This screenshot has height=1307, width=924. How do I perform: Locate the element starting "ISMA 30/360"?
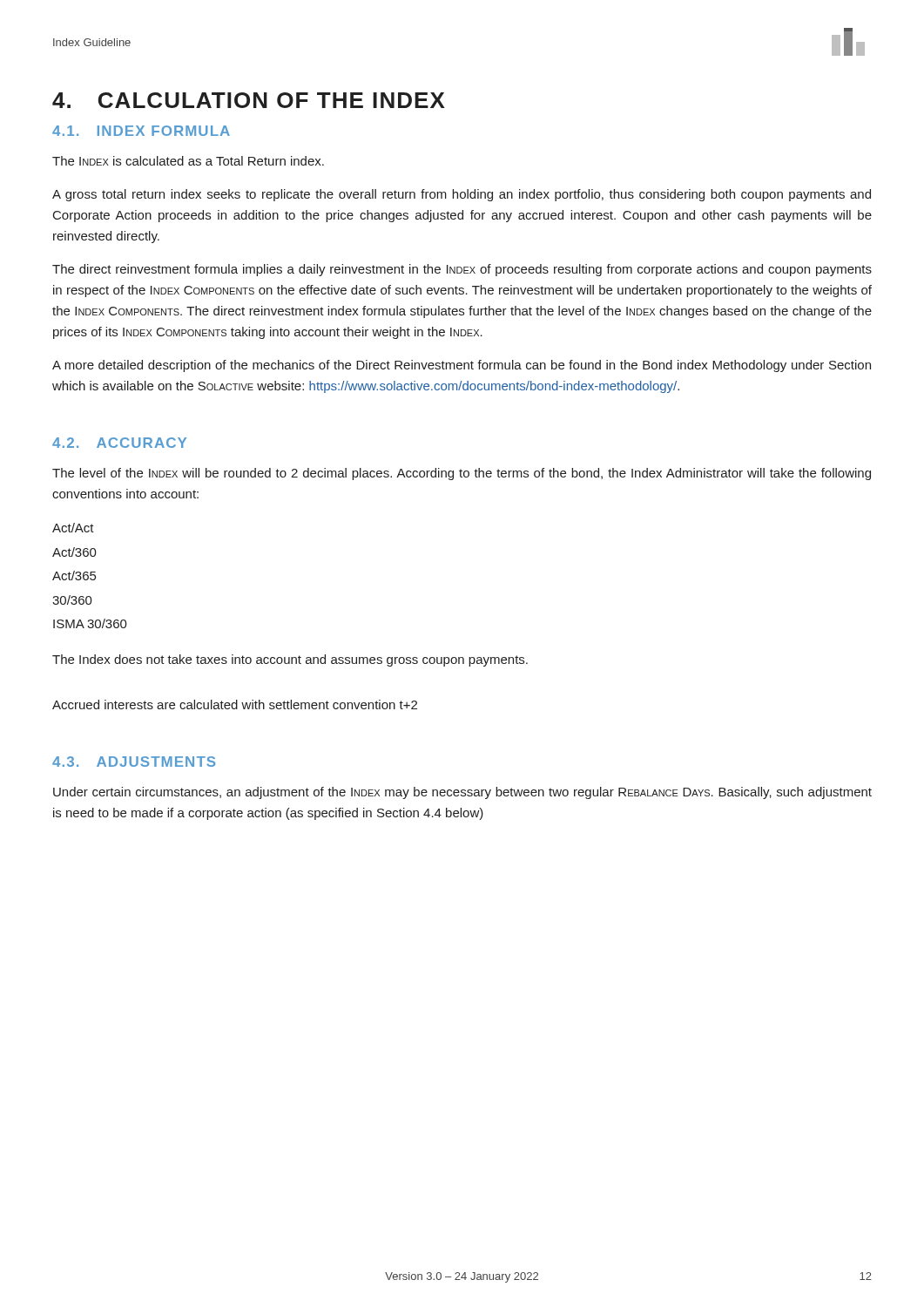[90, 623]
